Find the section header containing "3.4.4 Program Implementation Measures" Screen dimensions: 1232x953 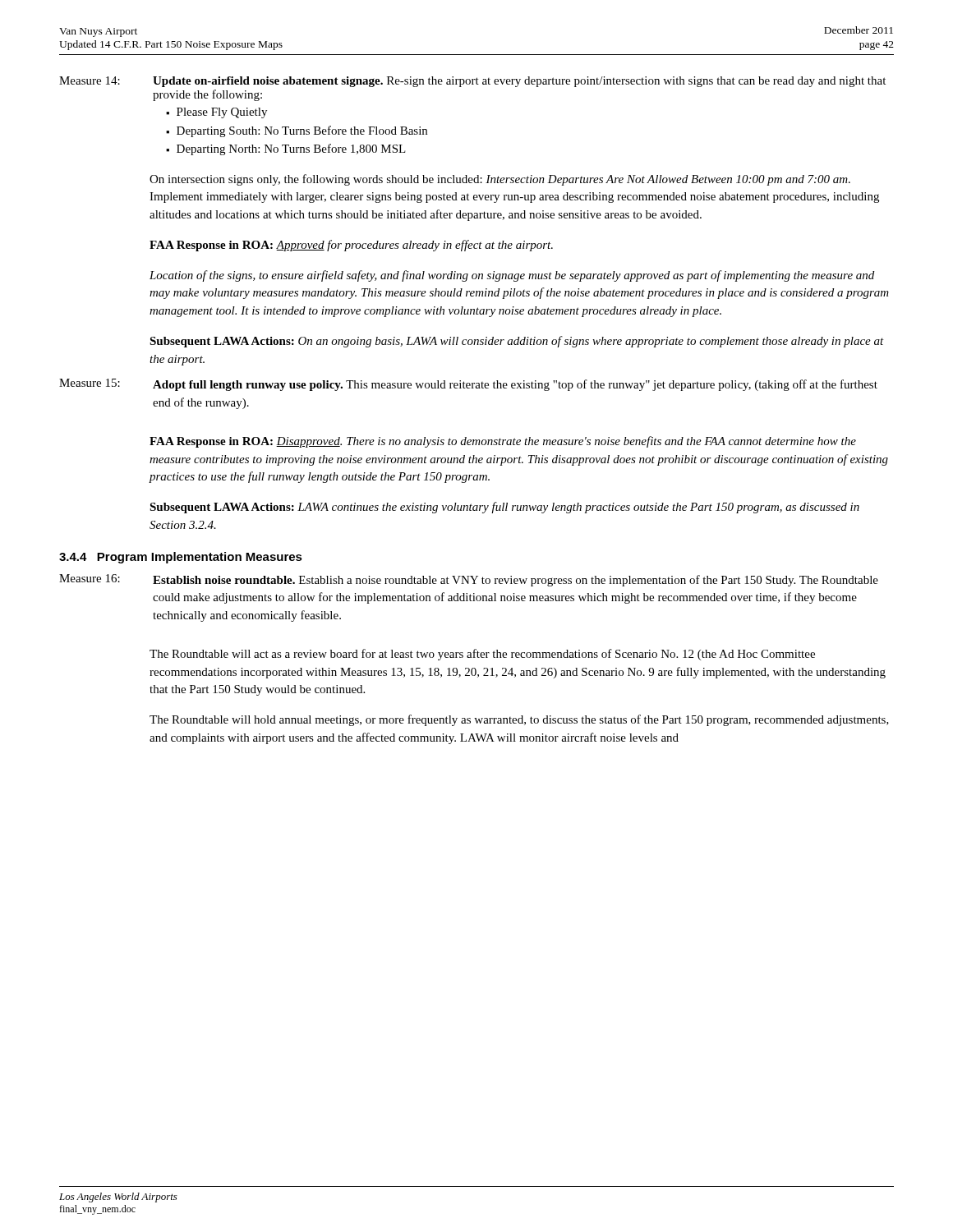pyautogui.click(x=181, y=556)
